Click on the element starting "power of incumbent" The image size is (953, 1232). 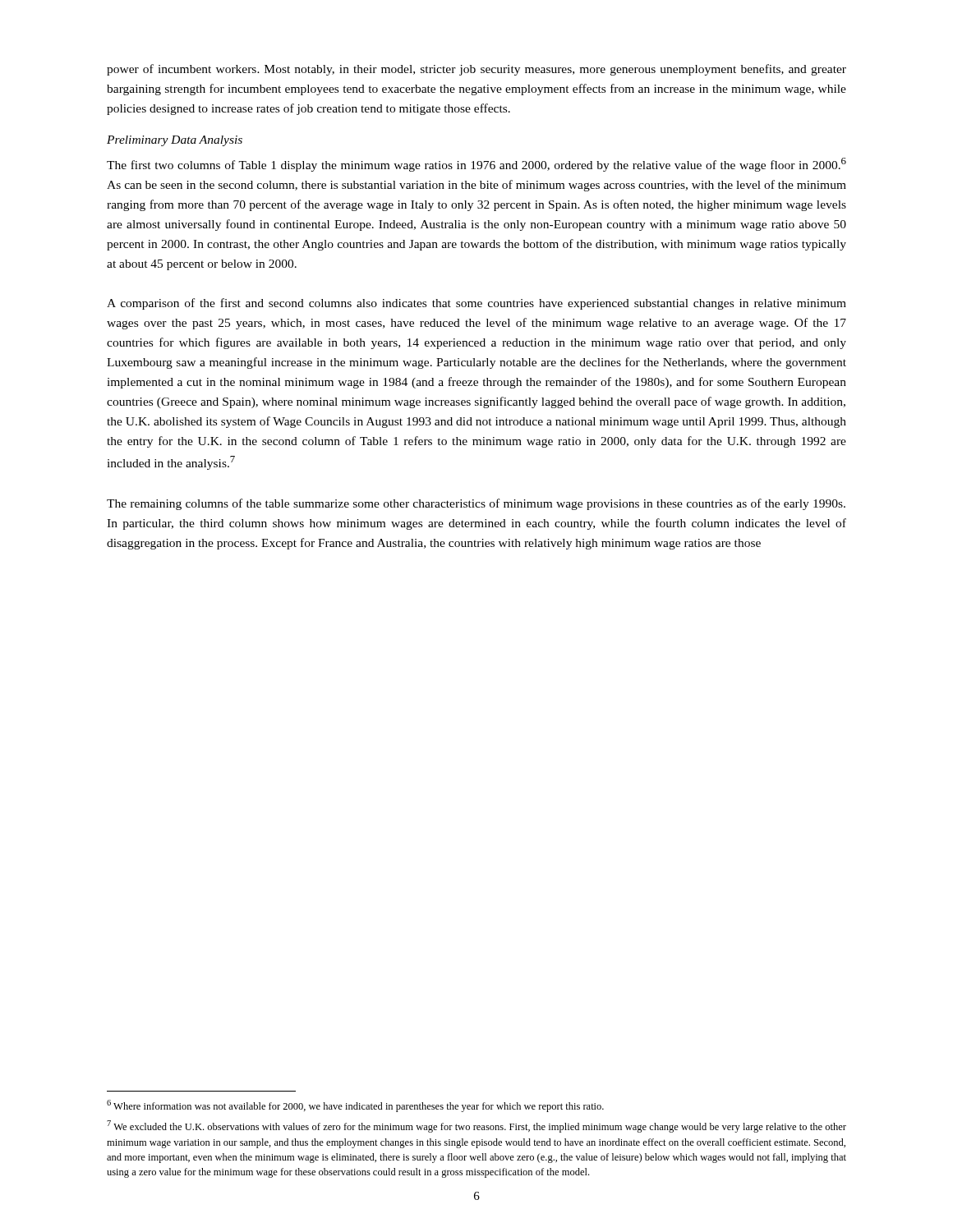(476, 89)
